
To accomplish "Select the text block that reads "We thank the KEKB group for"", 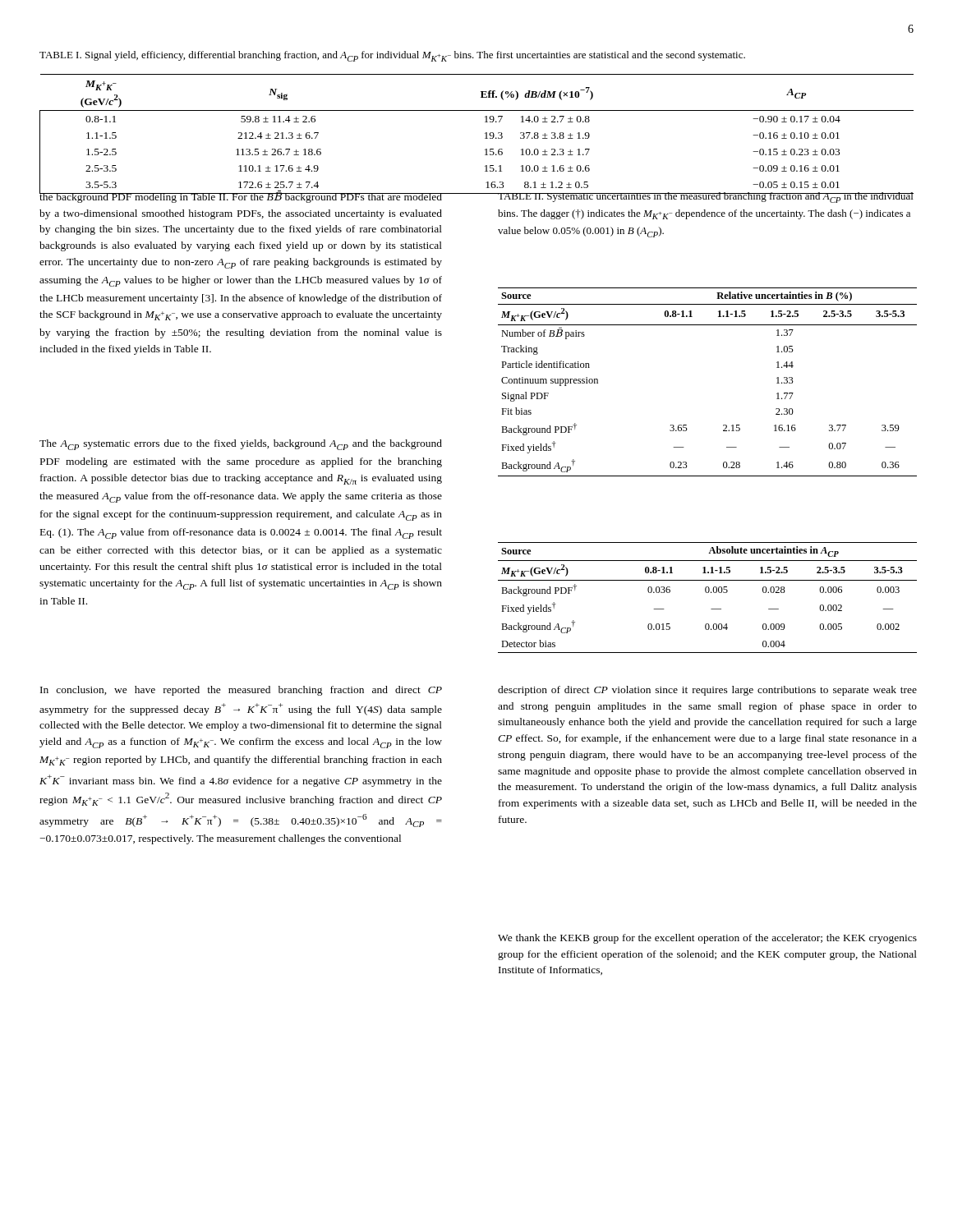I will 707,954.
